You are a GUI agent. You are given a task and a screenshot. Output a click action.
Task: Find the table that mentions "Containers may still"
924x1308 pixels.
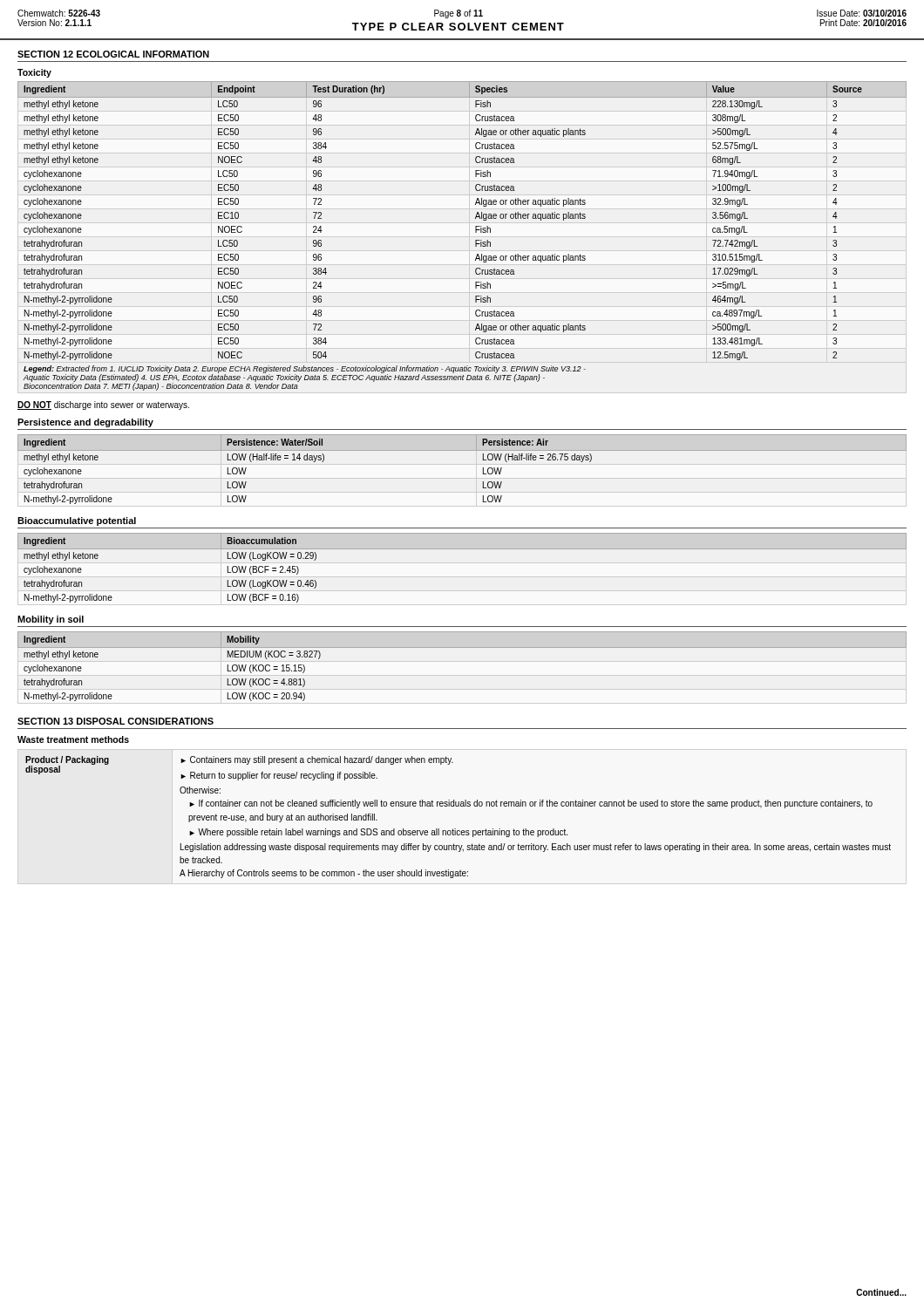[x=462, y=817]
